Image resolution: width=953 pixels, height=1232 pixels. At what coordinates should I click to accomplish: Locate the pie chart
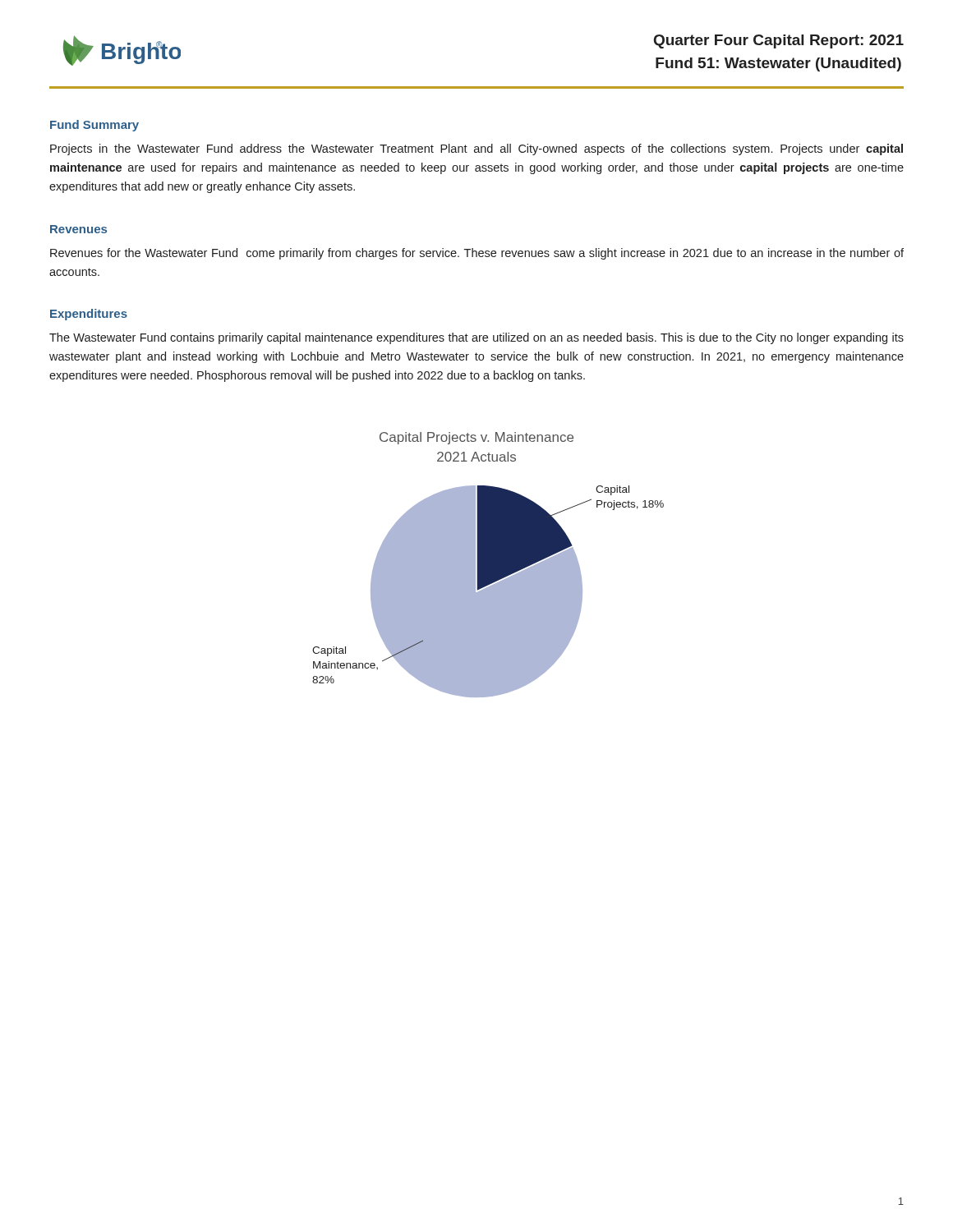tap(476, 566)
